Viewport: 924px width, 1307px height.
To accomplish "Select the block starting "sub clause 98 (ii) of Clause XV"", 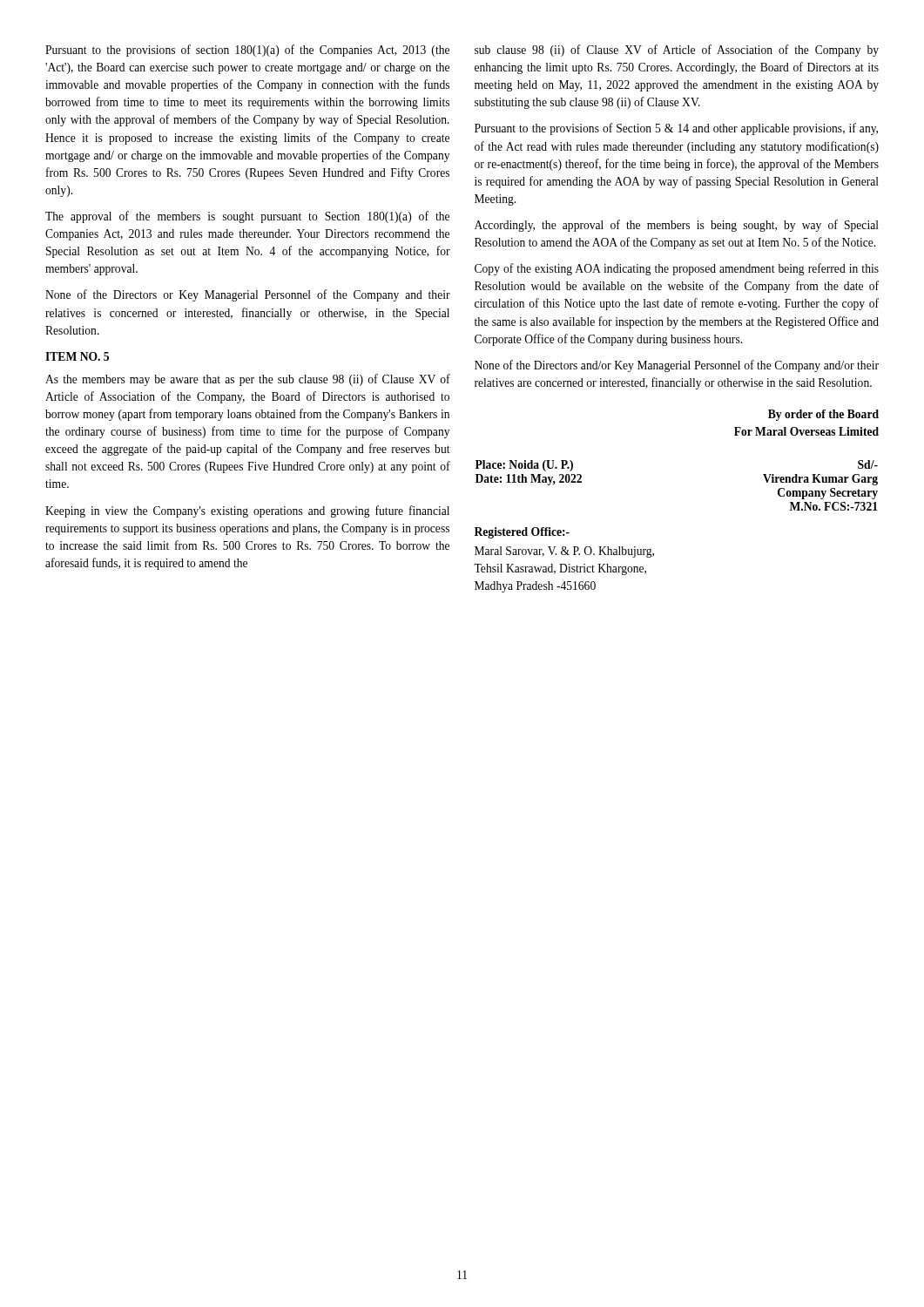I will [x=676, y=76].
